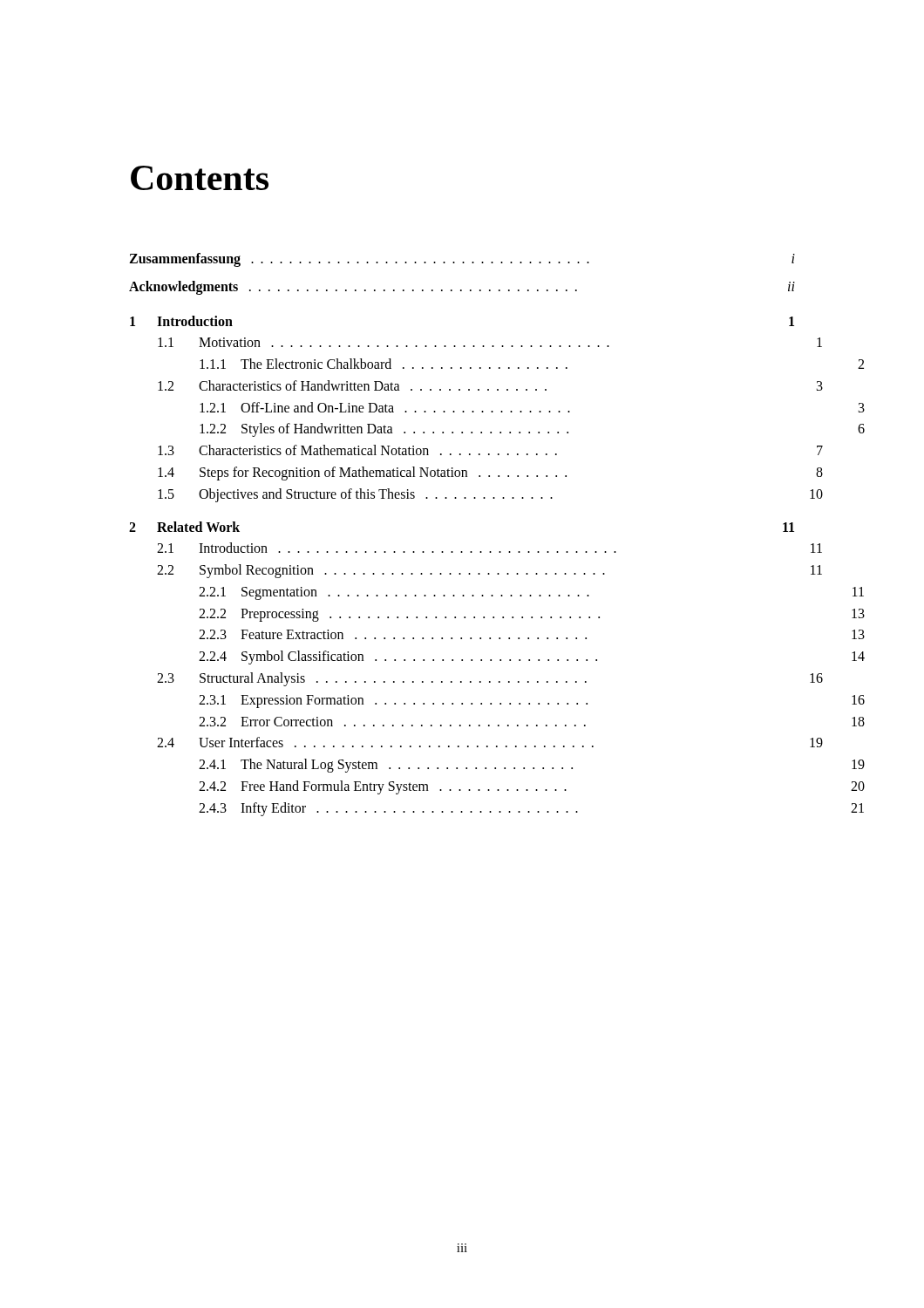Image resolution: width=924 pixels, height=1308 pixels.
Task: Locate the region starting "Acknowledgments . . . . ."
Action: [x=462, y=287]
